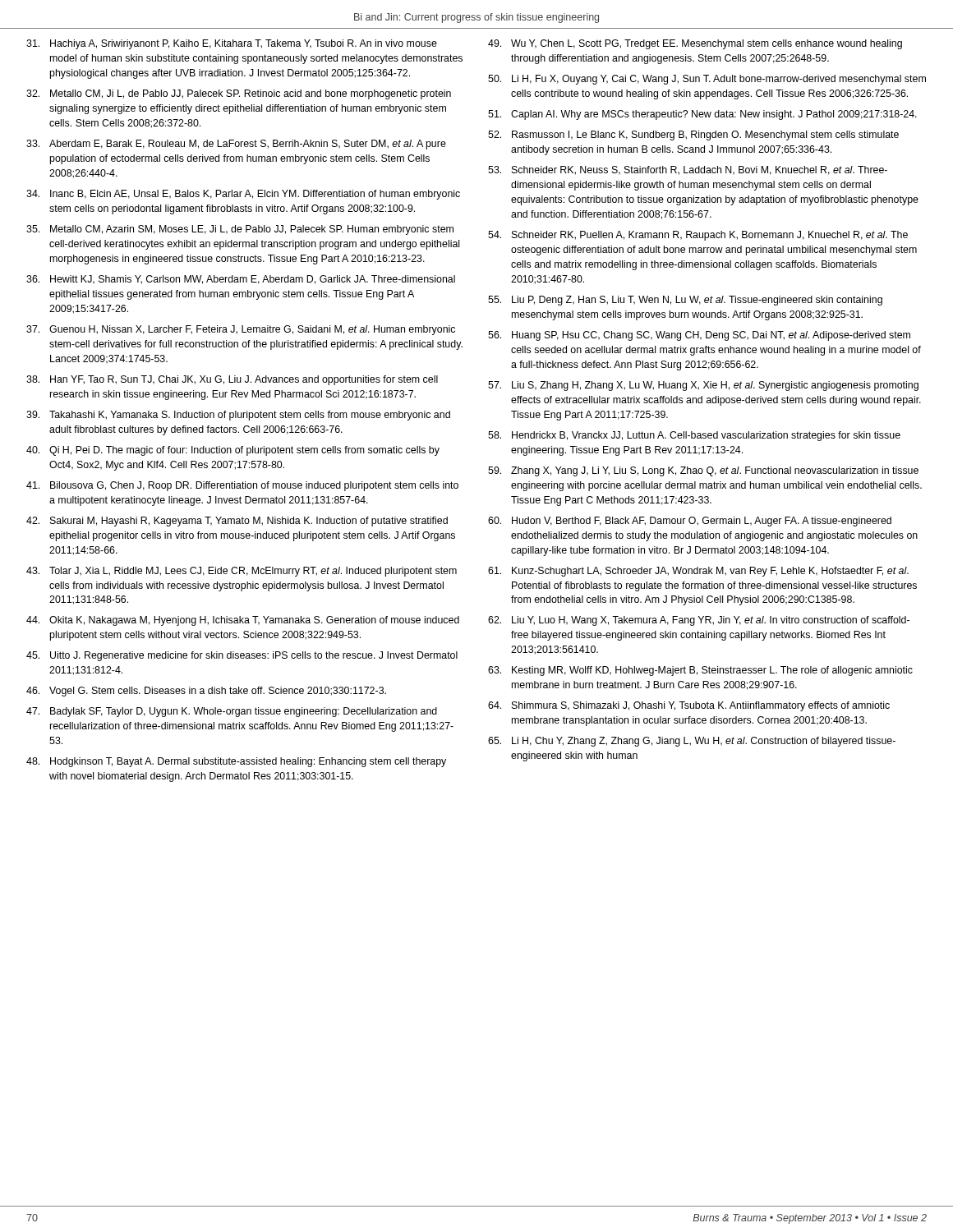Click on the list item that reads "54. Schneider RK, Puellen"
Image resolution: width=953 pixels, height=1232 pixels.
(x=707, y=258)
